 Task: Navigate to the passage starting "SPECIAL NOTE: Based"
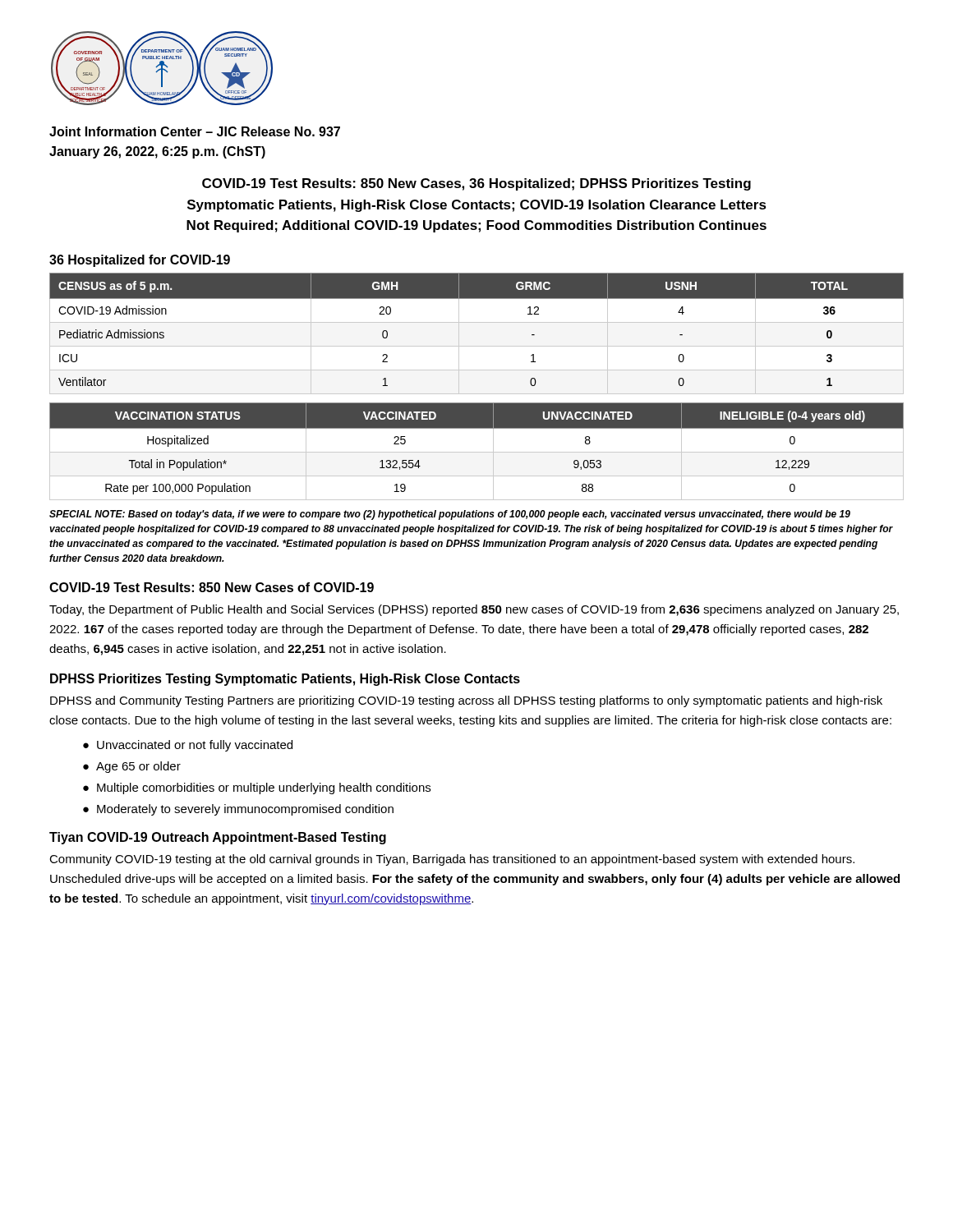coord(471,536)
